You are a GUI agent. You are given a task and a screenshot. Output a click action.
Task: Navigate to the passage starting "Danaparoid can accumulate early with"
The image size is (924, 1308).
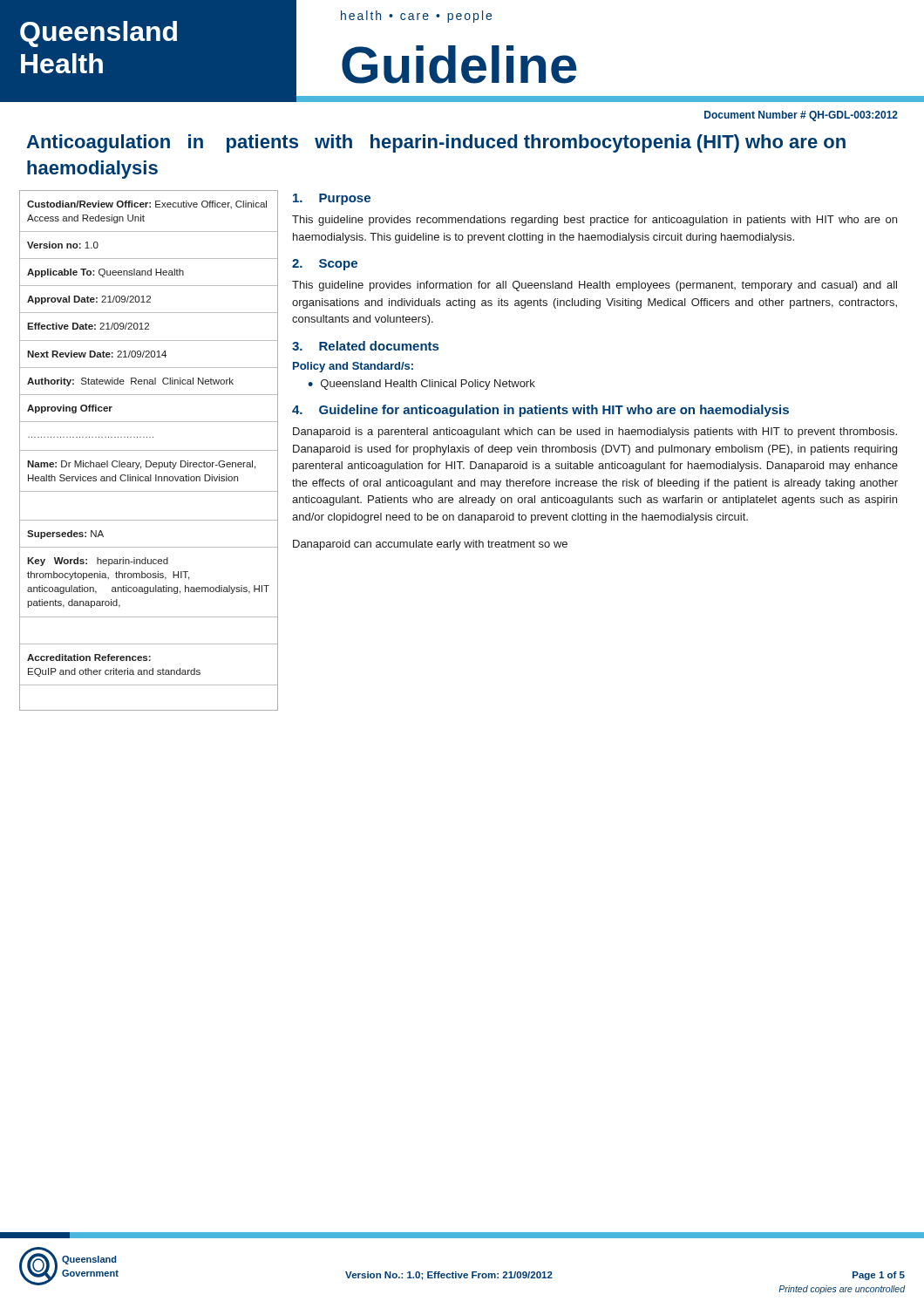tap(430, 544)
